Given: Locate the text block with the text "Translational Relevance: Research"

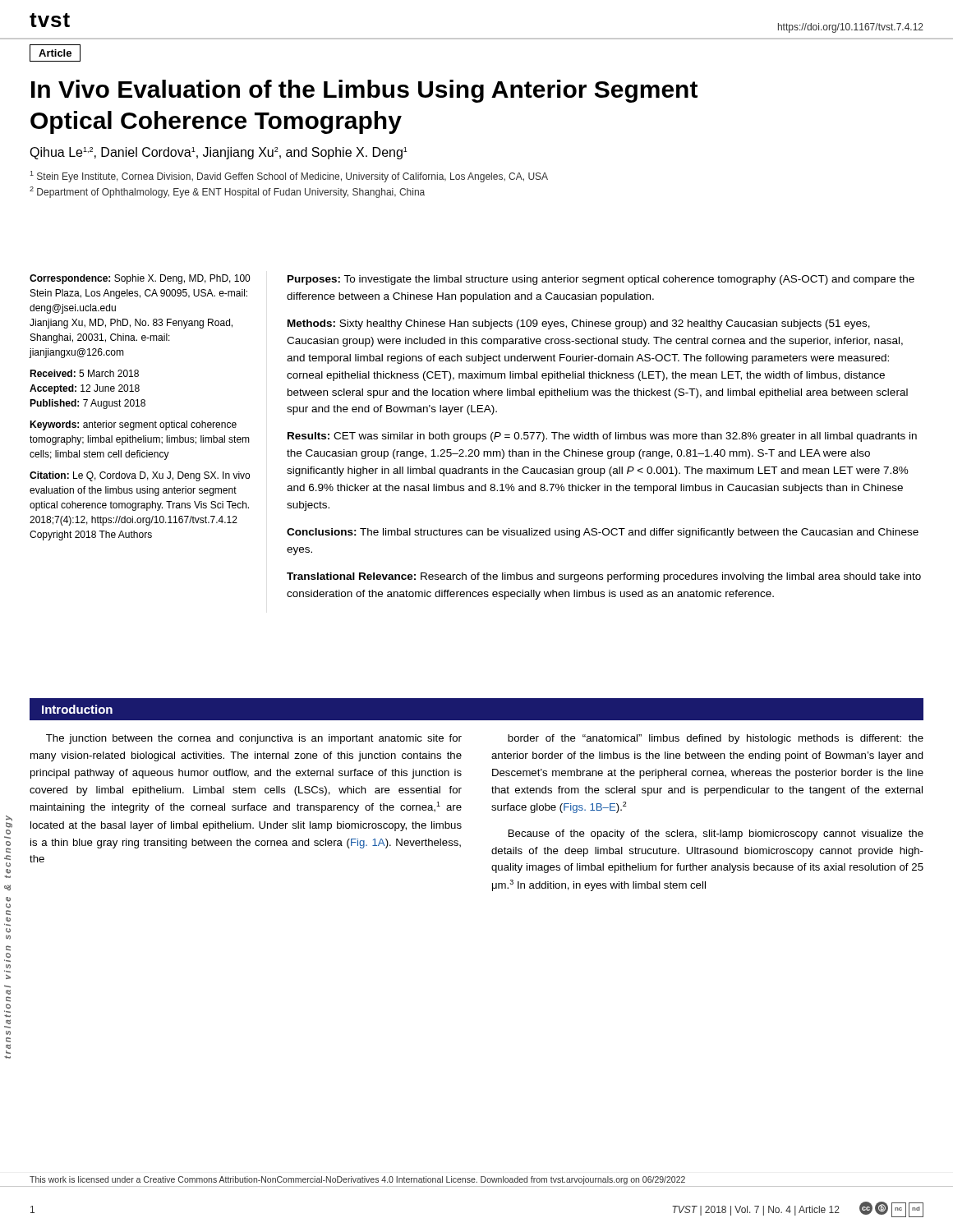Looking at the screenshot, I should (605, 585).
